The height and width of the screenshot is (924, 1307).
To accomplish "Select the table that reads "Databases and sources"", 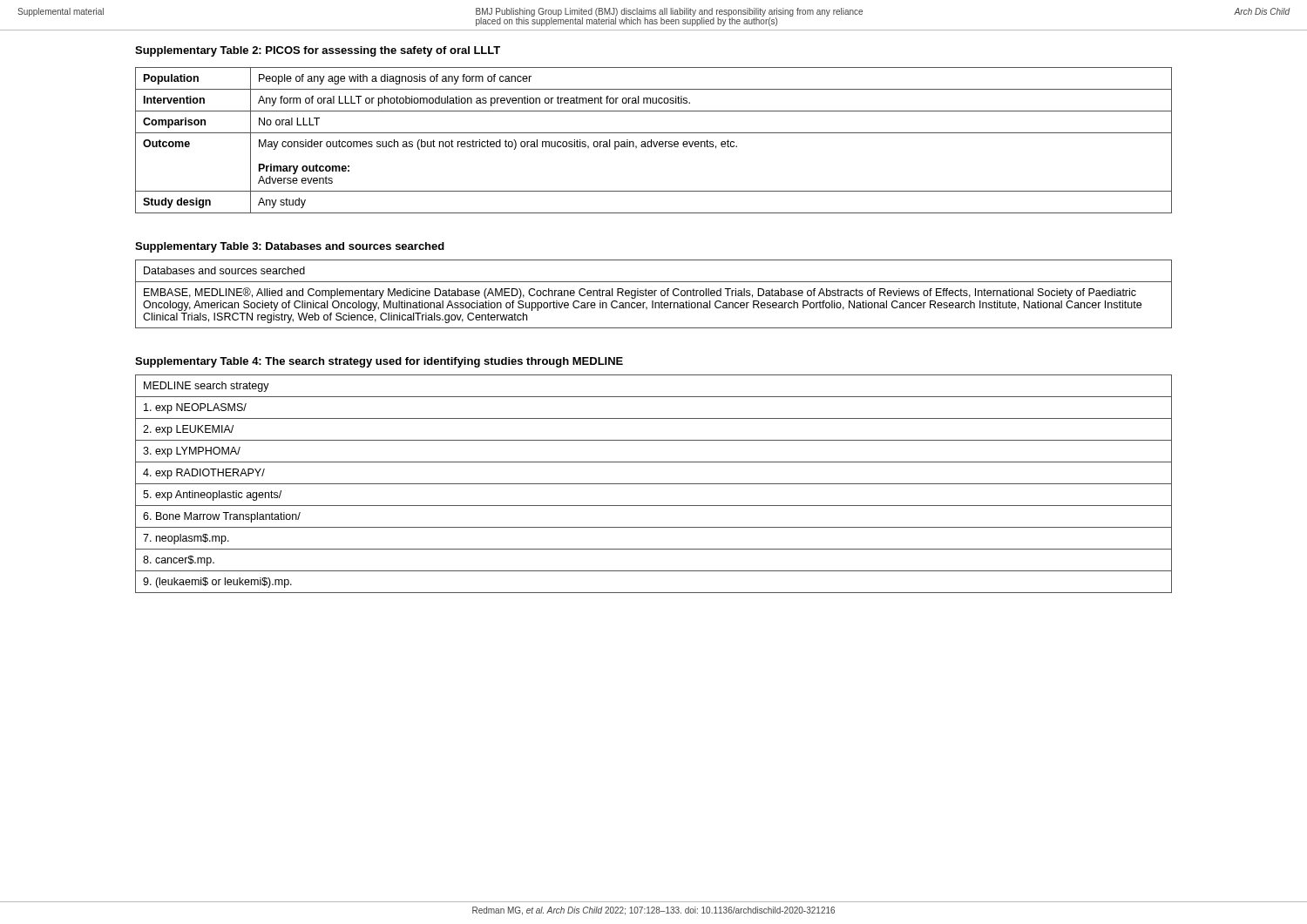I will (654, 294).
